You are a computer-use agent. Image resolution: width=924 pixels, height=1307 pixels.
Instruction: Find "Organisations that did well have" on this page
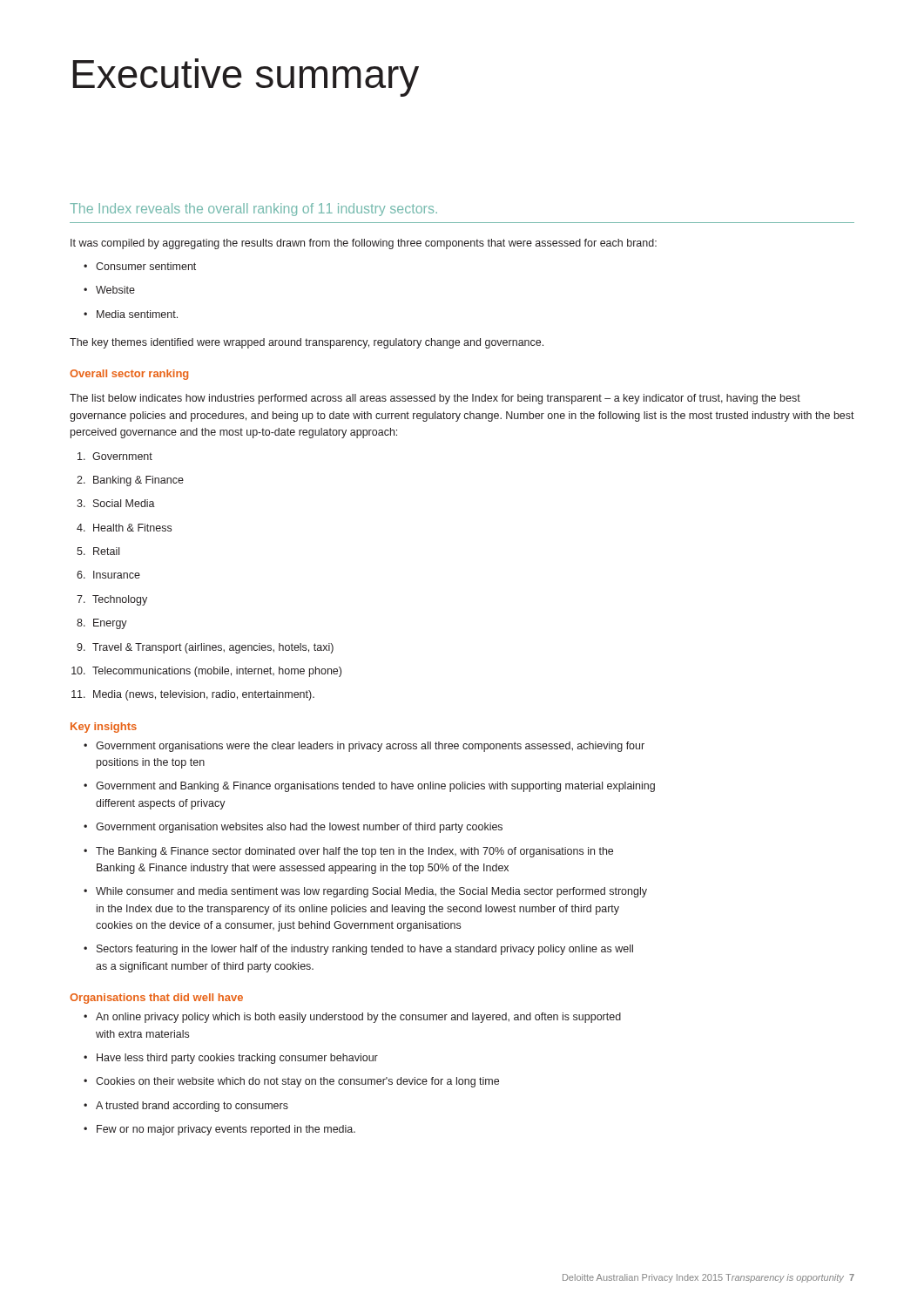click(156, 999)
